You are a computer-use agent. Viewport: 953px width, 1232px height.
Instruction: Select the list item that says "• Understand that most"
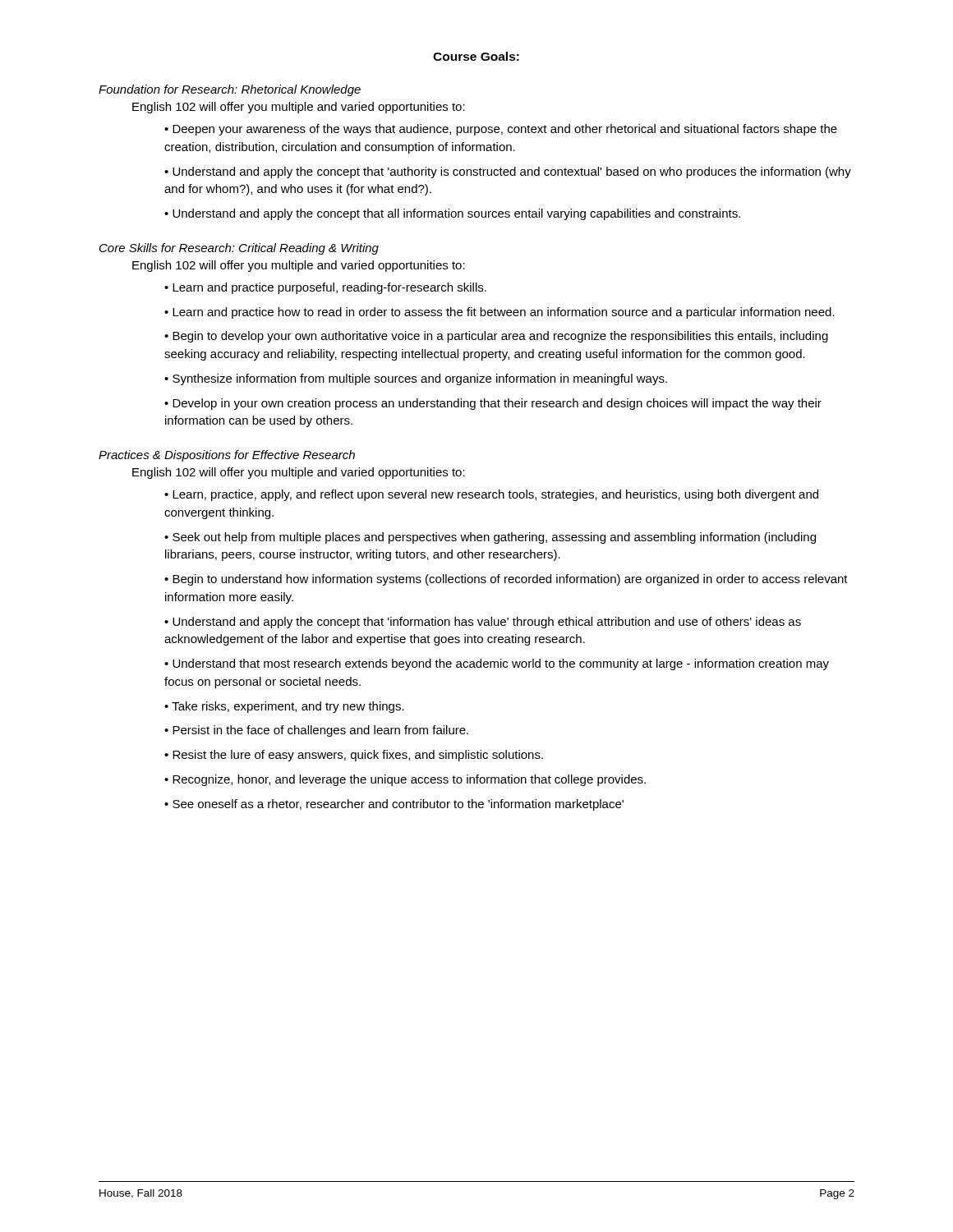497,672
